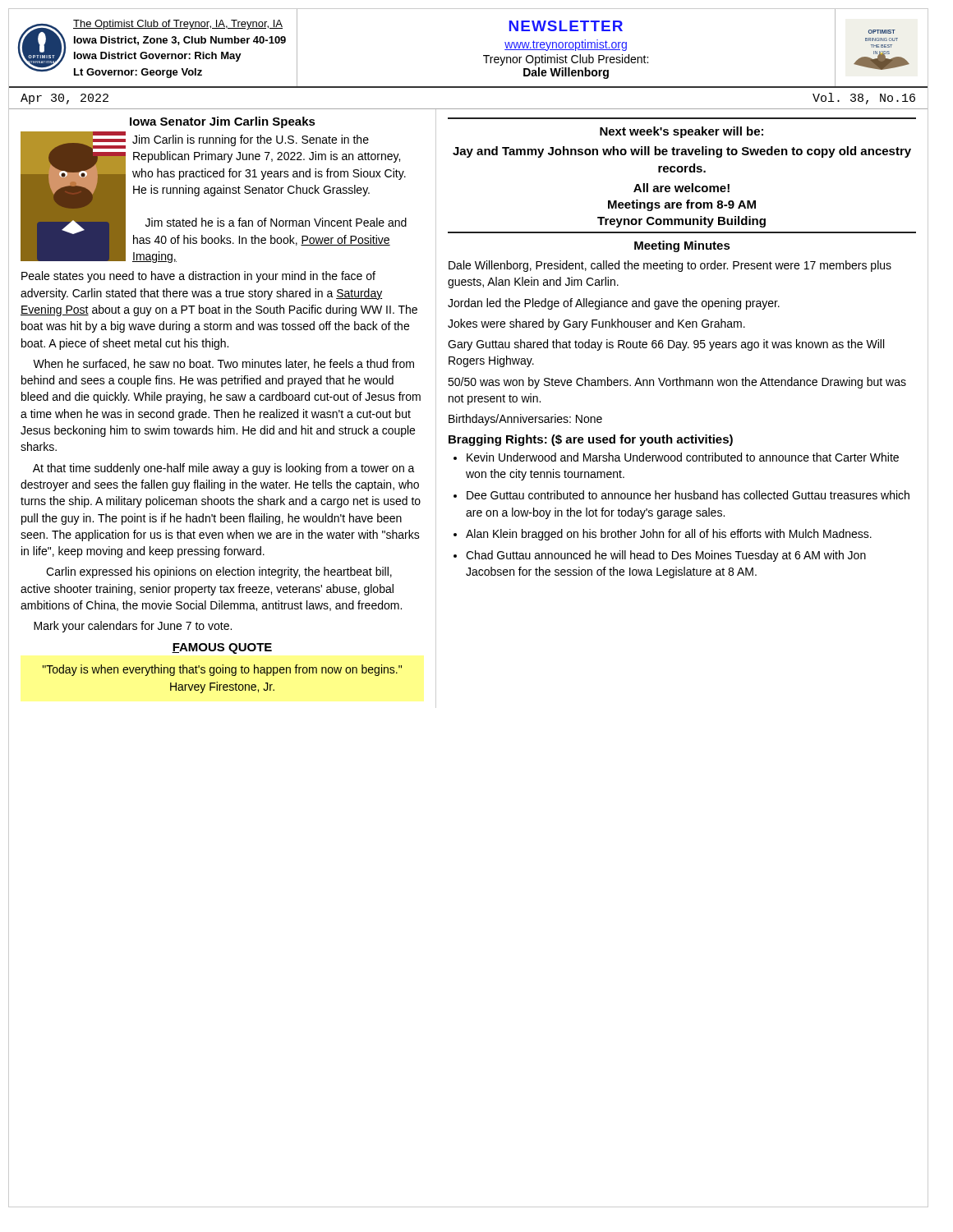Point to the region starting "Treynor Community Building"
This screenshot has height=1232, width=953.
click(682, 221)
